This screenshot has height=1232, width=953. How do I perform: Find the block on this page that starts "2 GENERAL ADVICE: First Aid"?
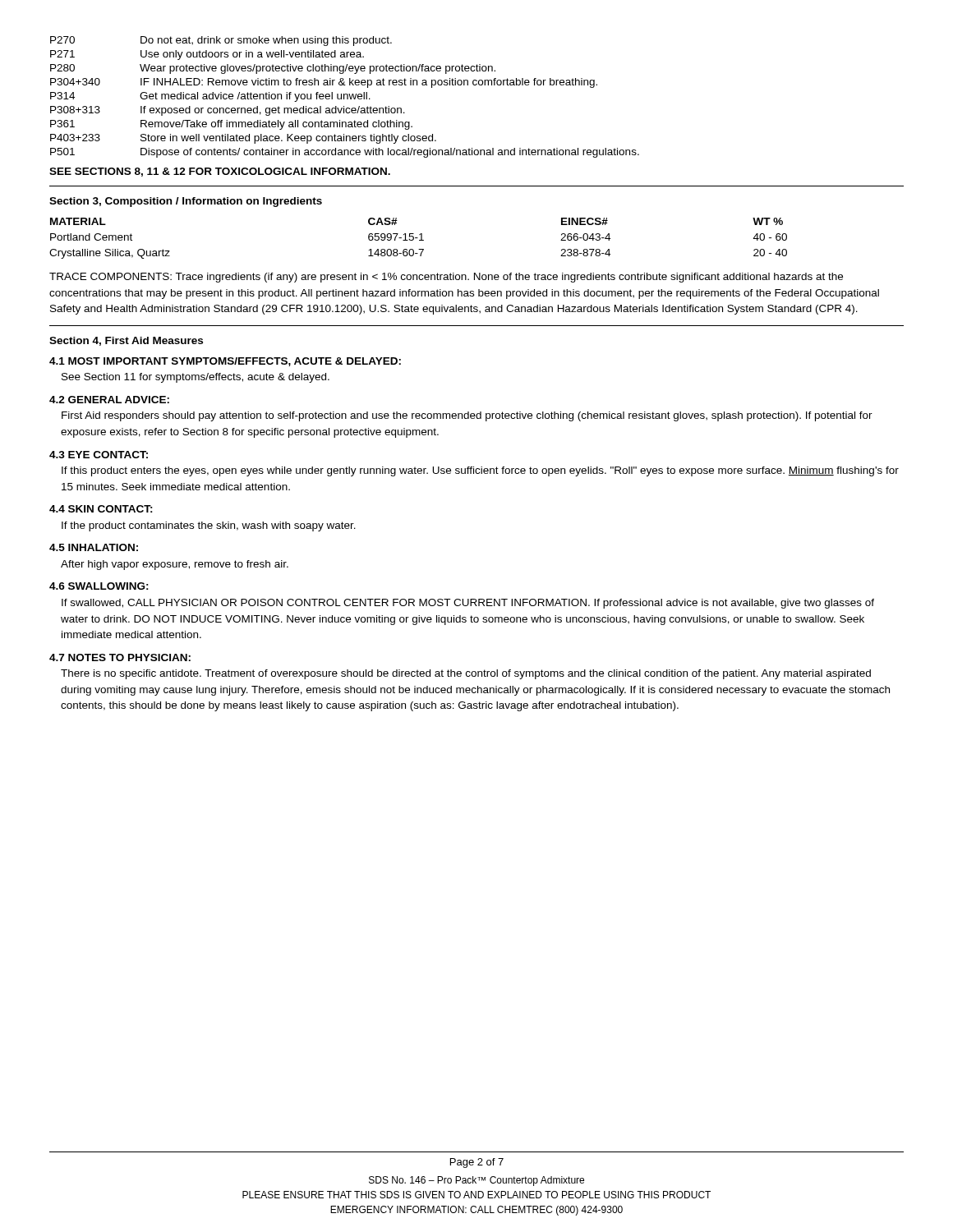tap(476, 417)
